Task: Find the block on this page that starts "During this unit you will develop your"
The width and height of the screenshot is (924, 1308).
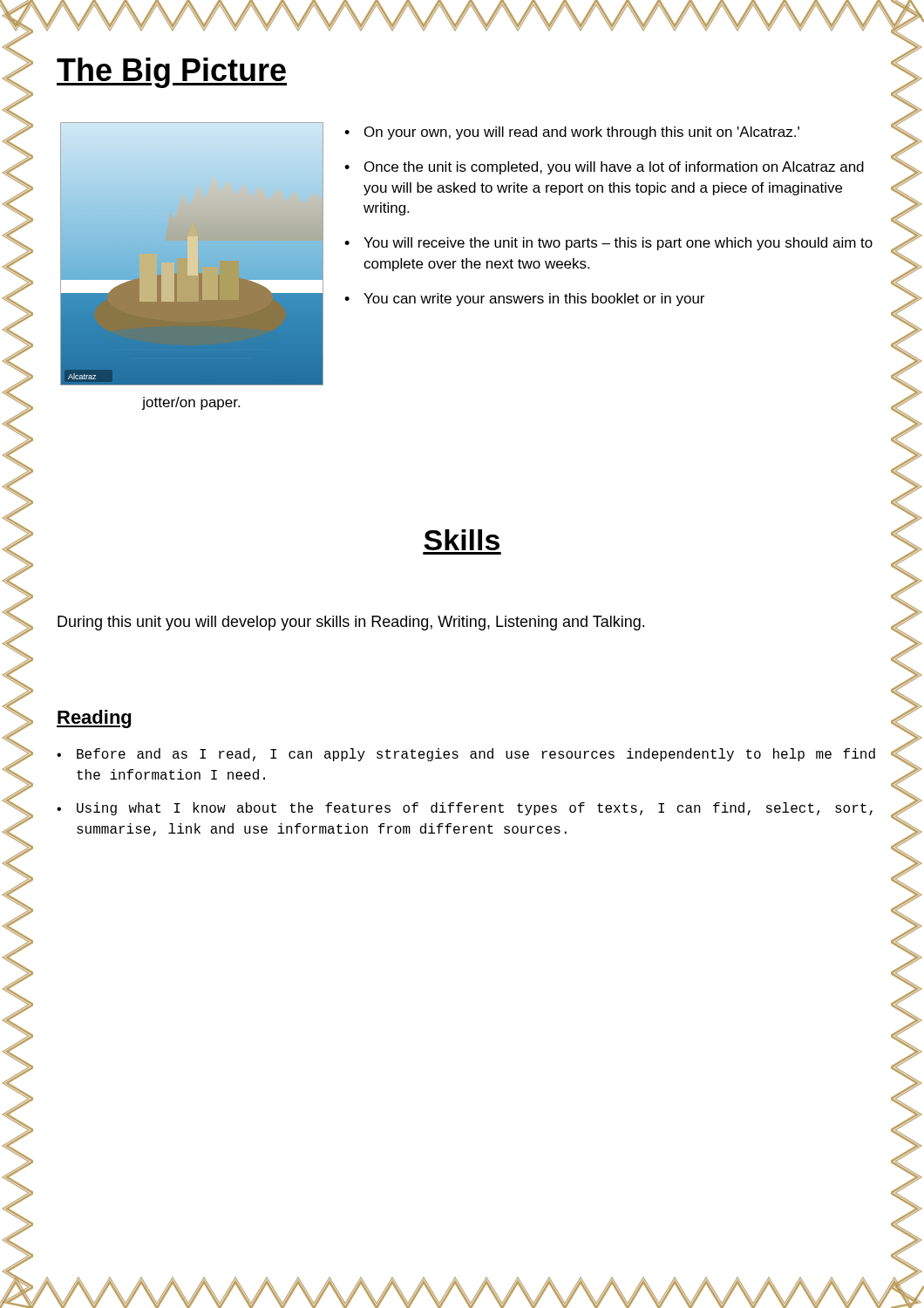Action: 351,622
